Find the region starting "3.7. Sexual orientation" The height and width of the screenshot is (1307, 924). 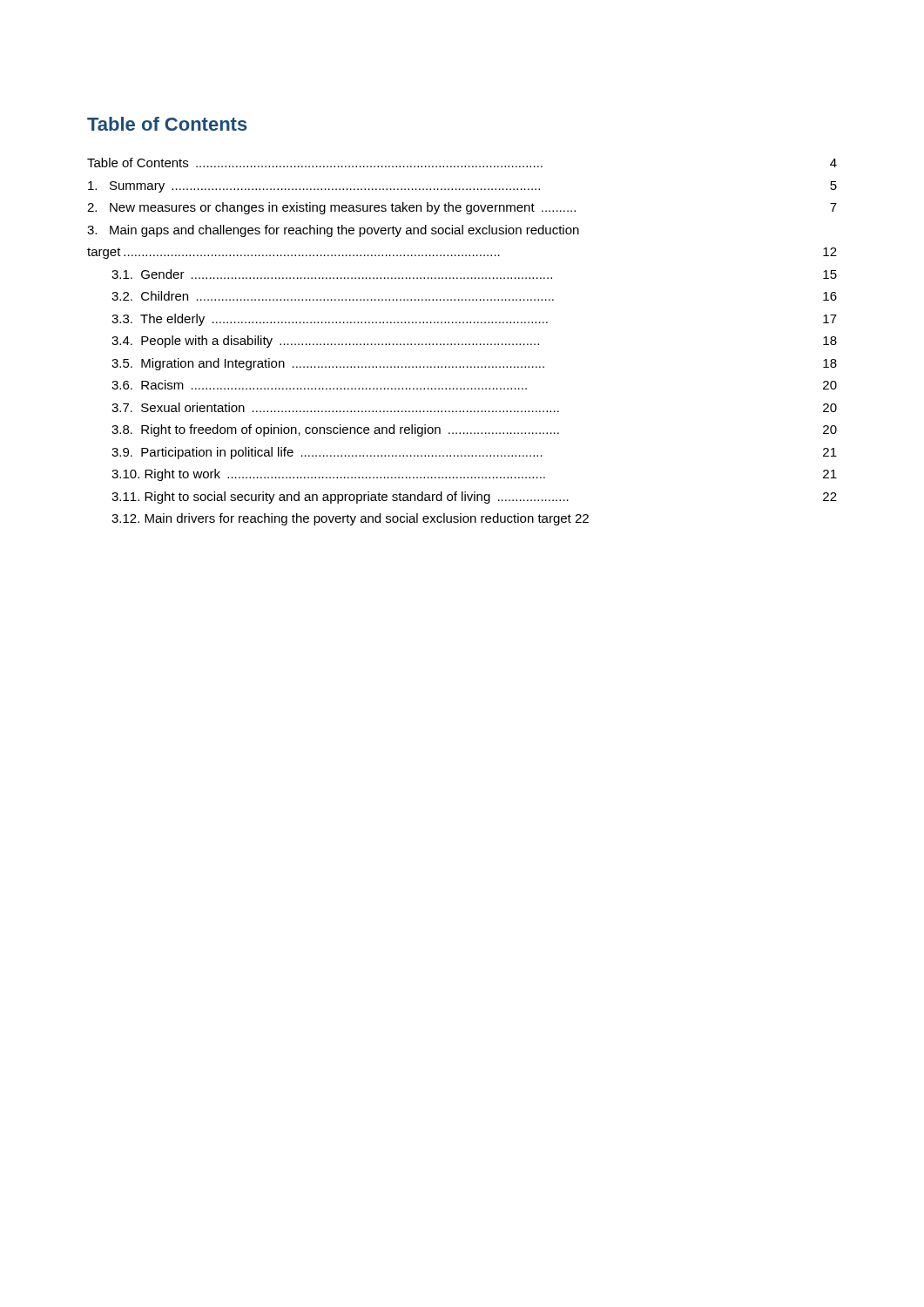click(x=462, y=407)
